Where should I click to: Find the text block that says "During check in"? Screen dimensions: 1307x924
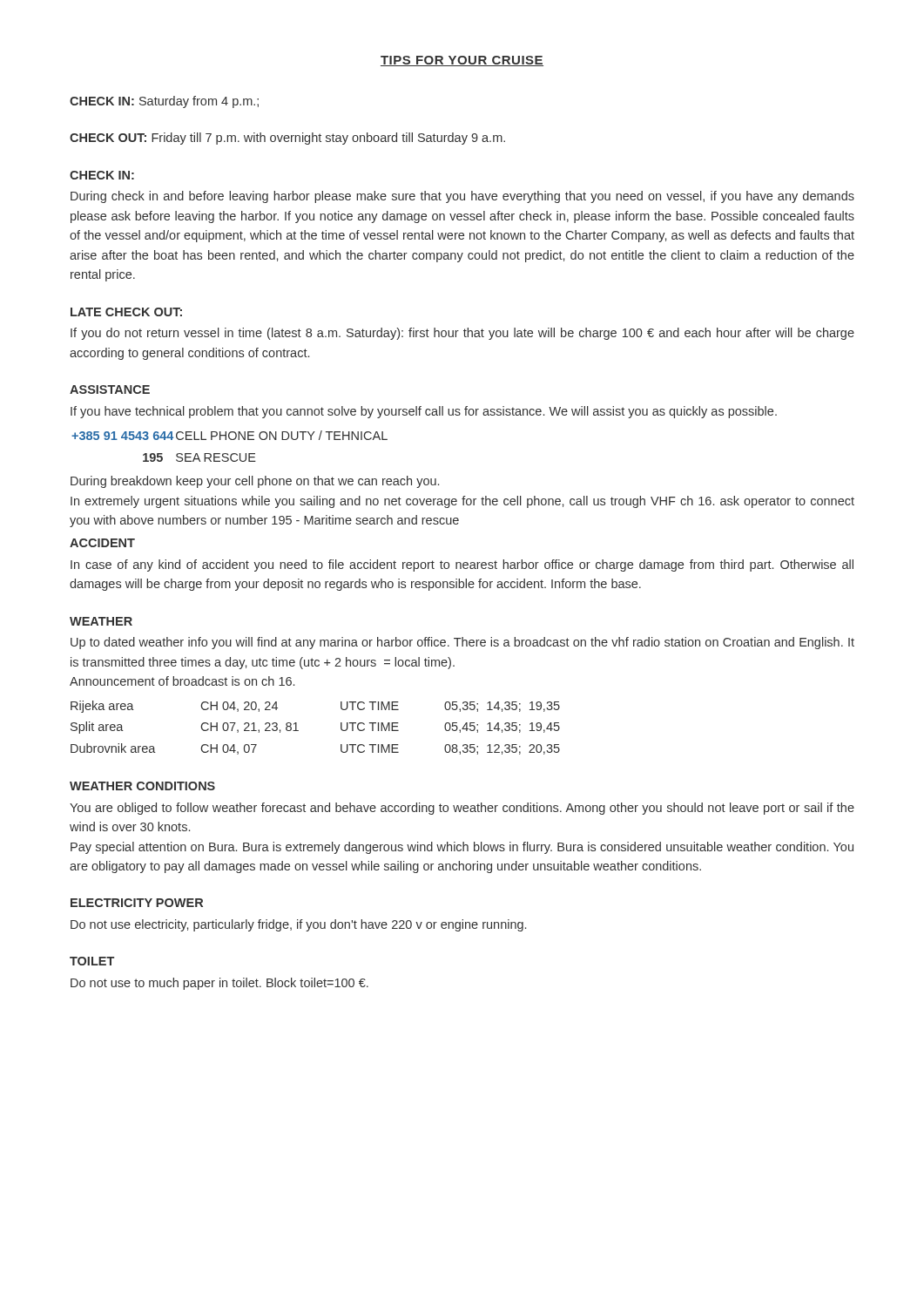pos(462,236)
